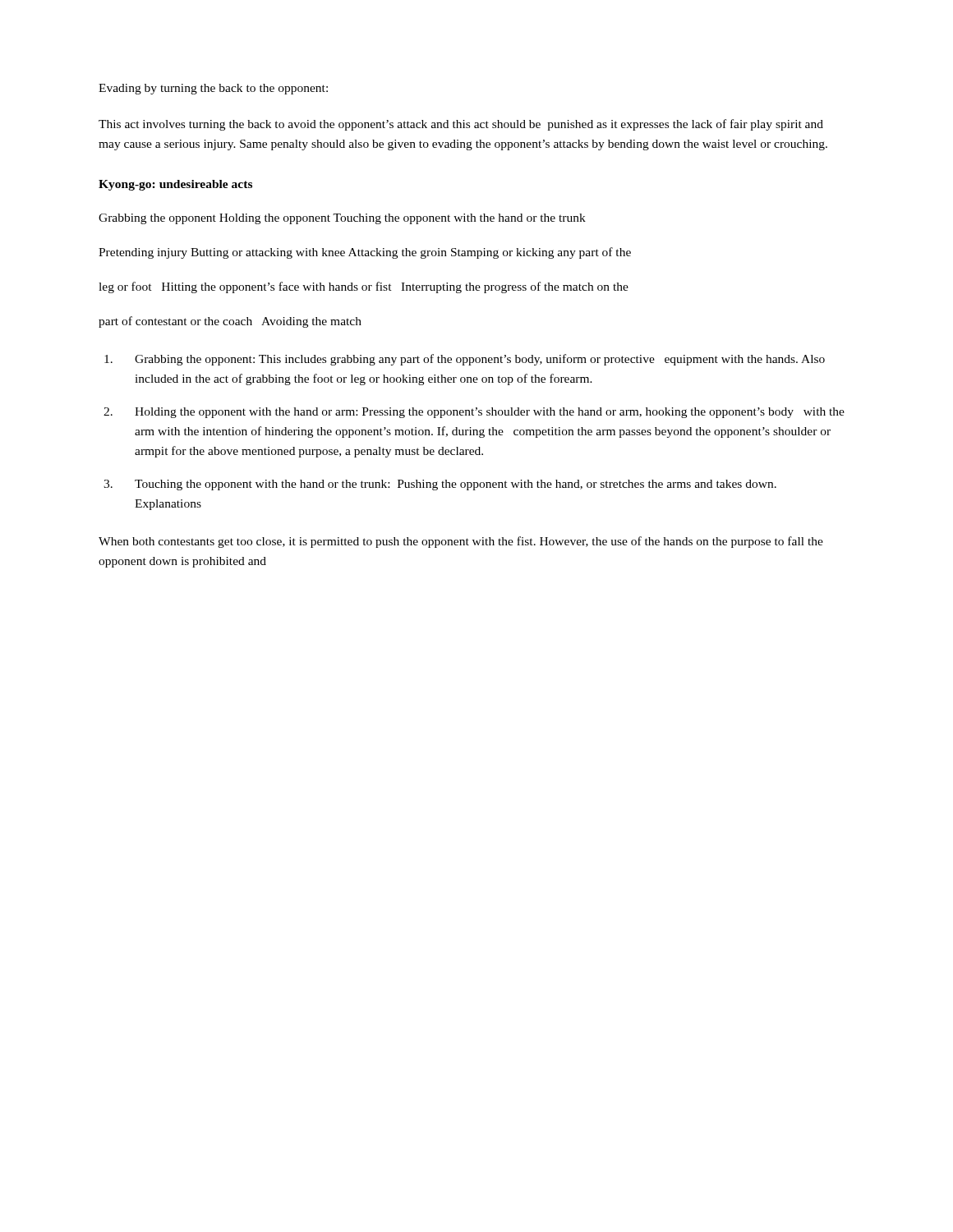Locate the block of text that opens with "Grabbing the opponent Holding"

342,217
